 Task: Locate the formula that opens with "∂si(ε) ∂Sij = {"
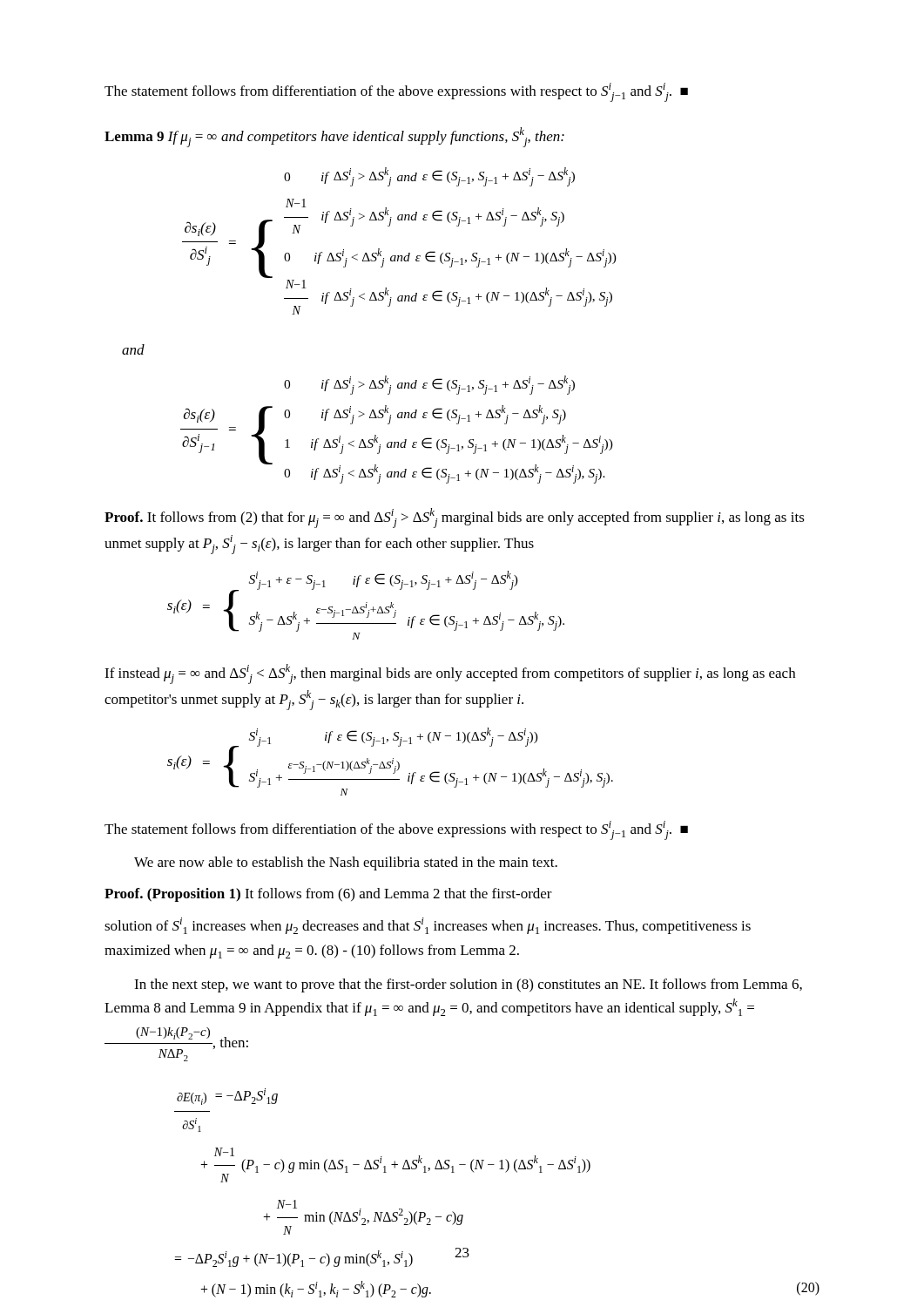tap(369, 243)
